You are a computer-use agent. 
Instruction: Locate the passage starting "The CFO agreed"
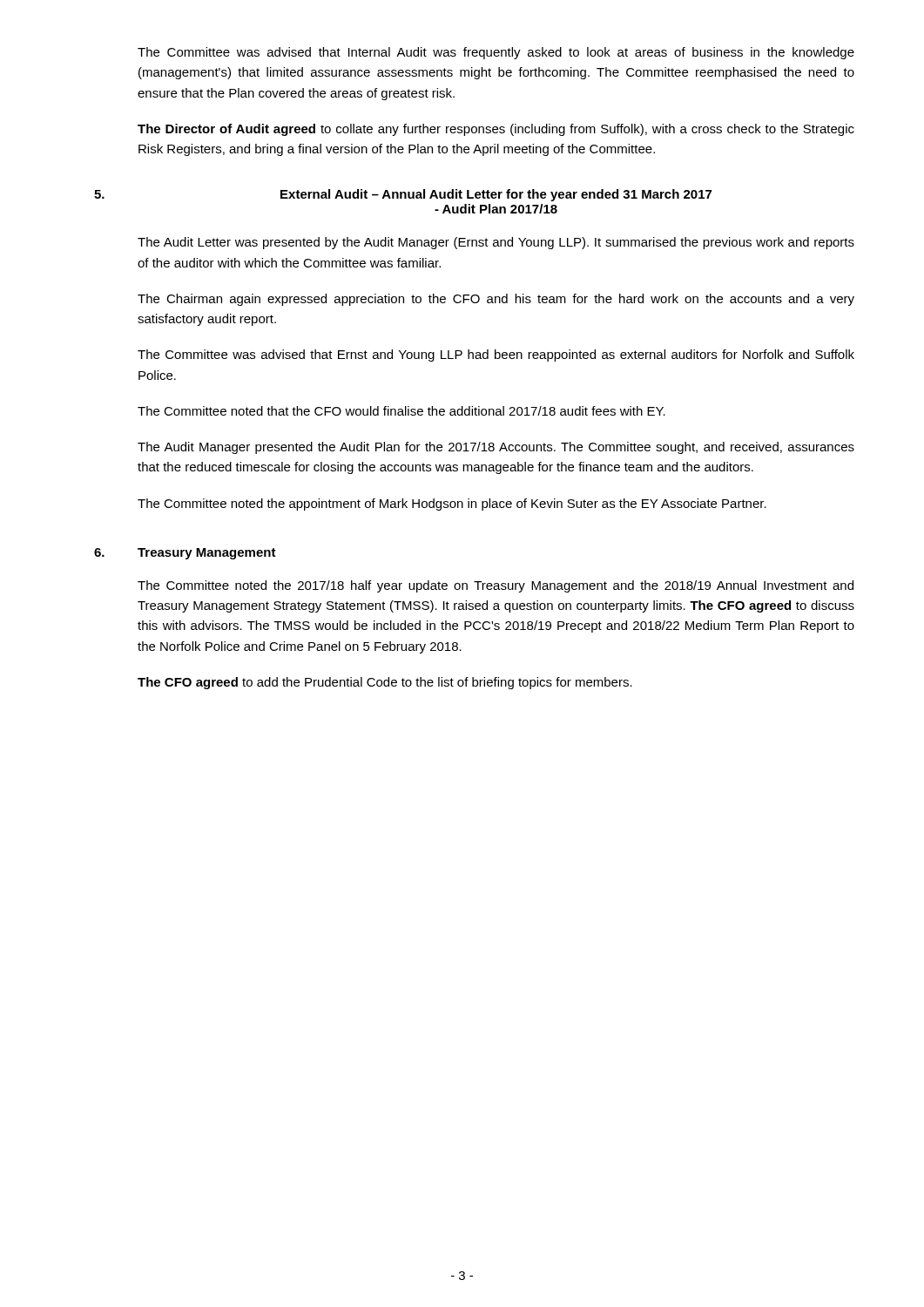[385, 682]
